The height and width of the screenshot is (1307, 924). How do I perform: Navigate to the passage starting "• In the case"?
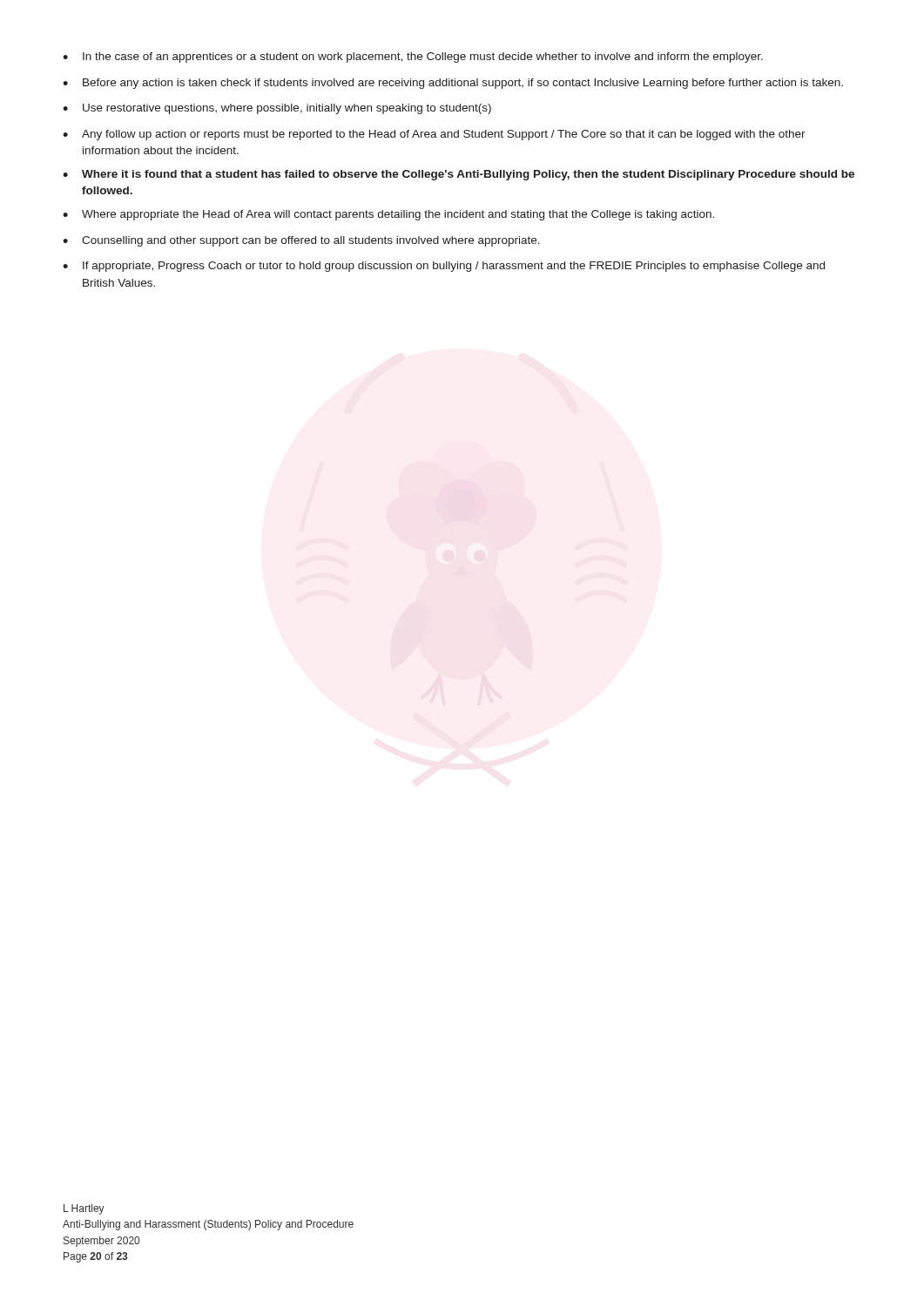pos(462,58)
